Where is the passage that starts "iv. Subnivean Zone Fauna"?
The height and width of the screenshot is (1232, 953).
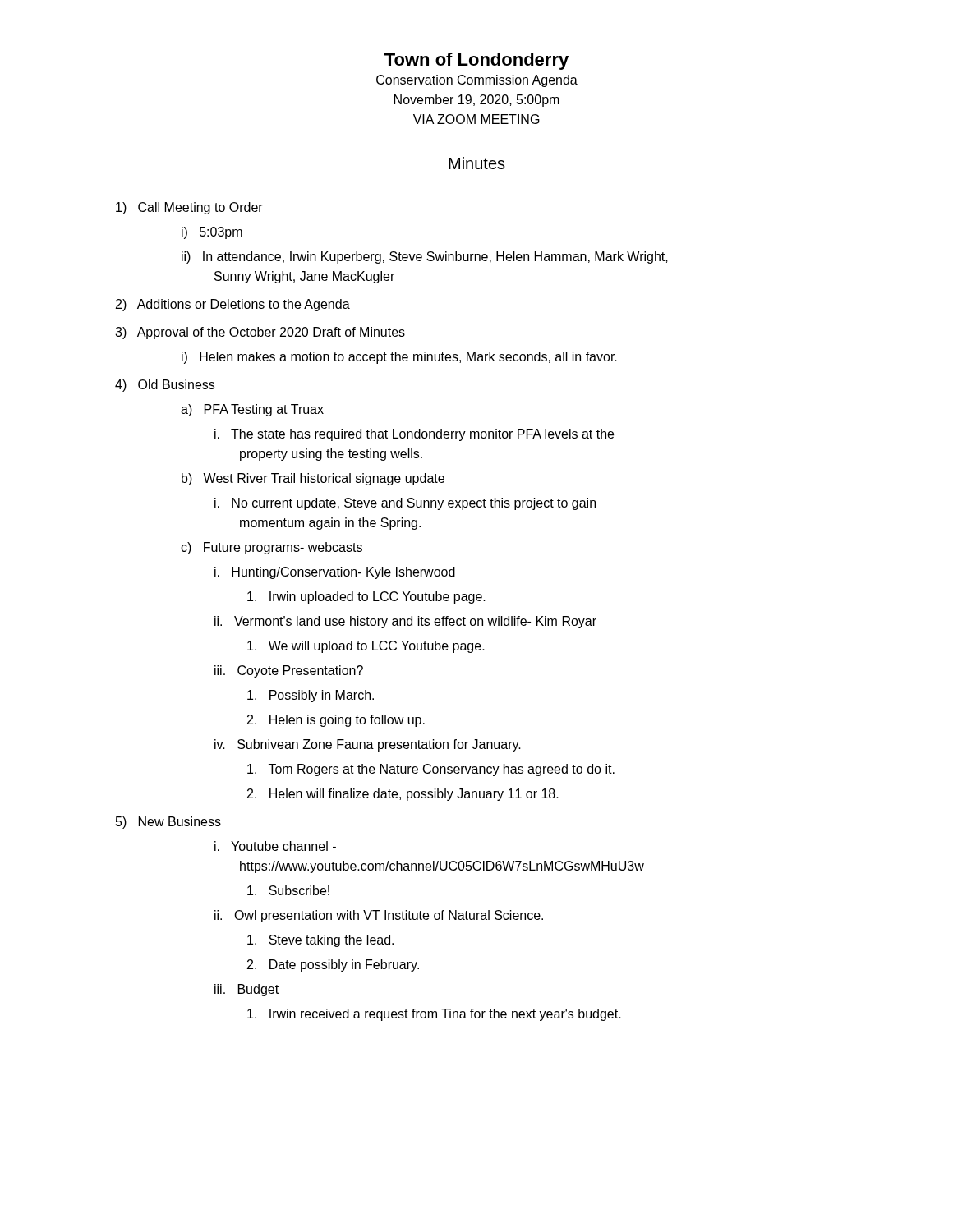[x=368, y=745]
